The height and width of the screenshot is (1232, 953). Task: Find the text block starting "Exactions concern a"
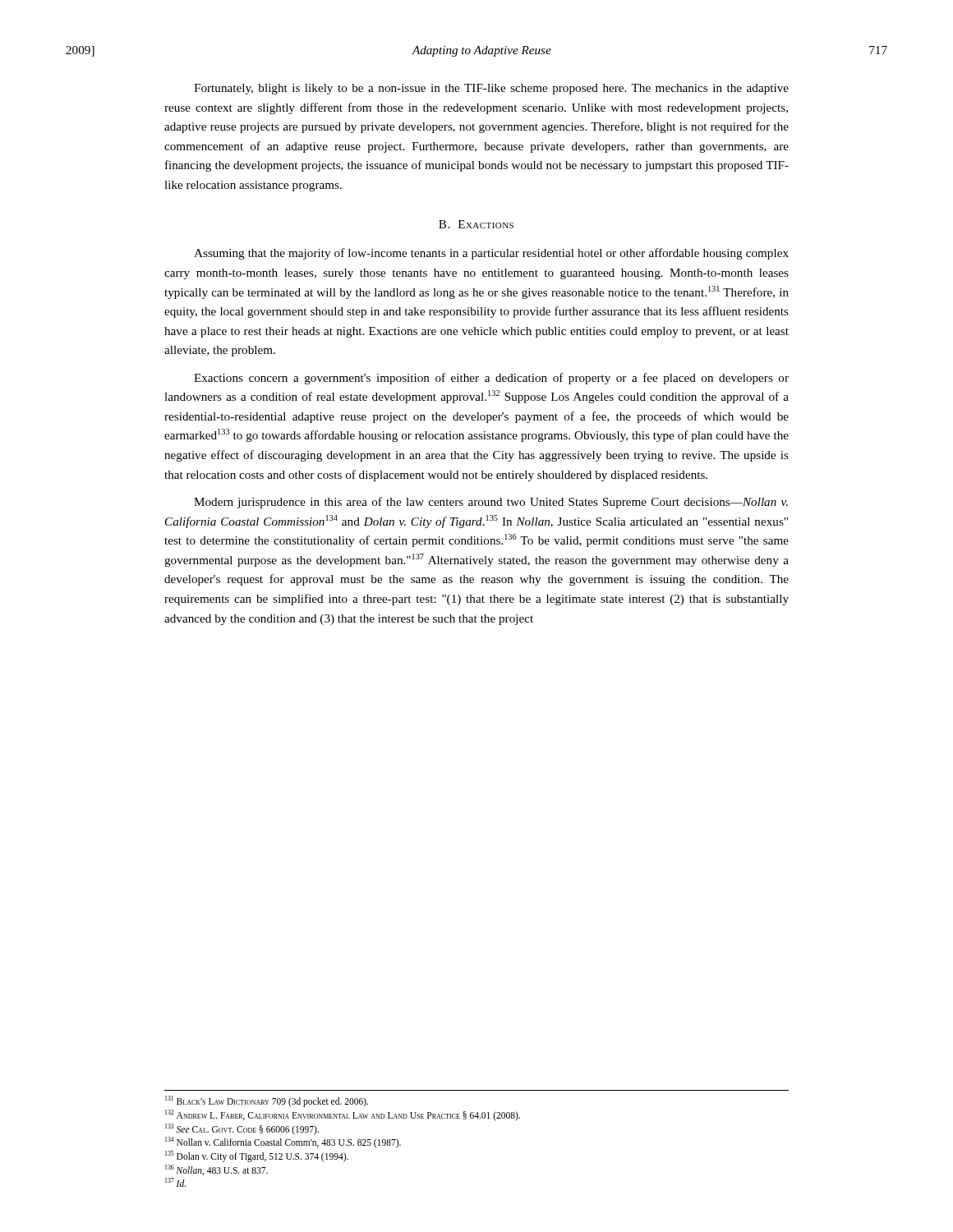coord(476,426)
